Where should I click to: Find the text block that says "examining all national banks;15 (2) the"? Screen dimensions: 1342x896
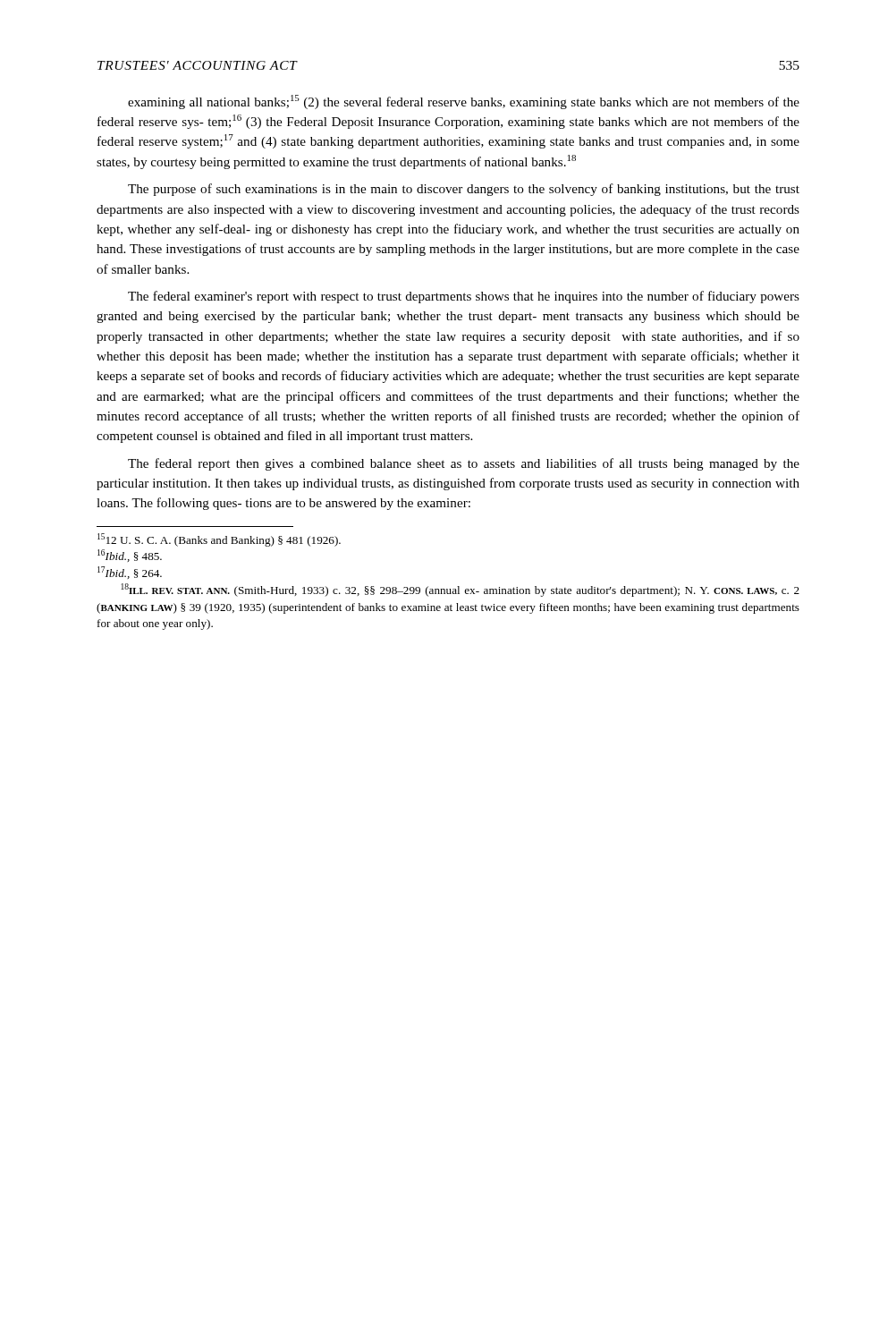click(x=448, y=132)
